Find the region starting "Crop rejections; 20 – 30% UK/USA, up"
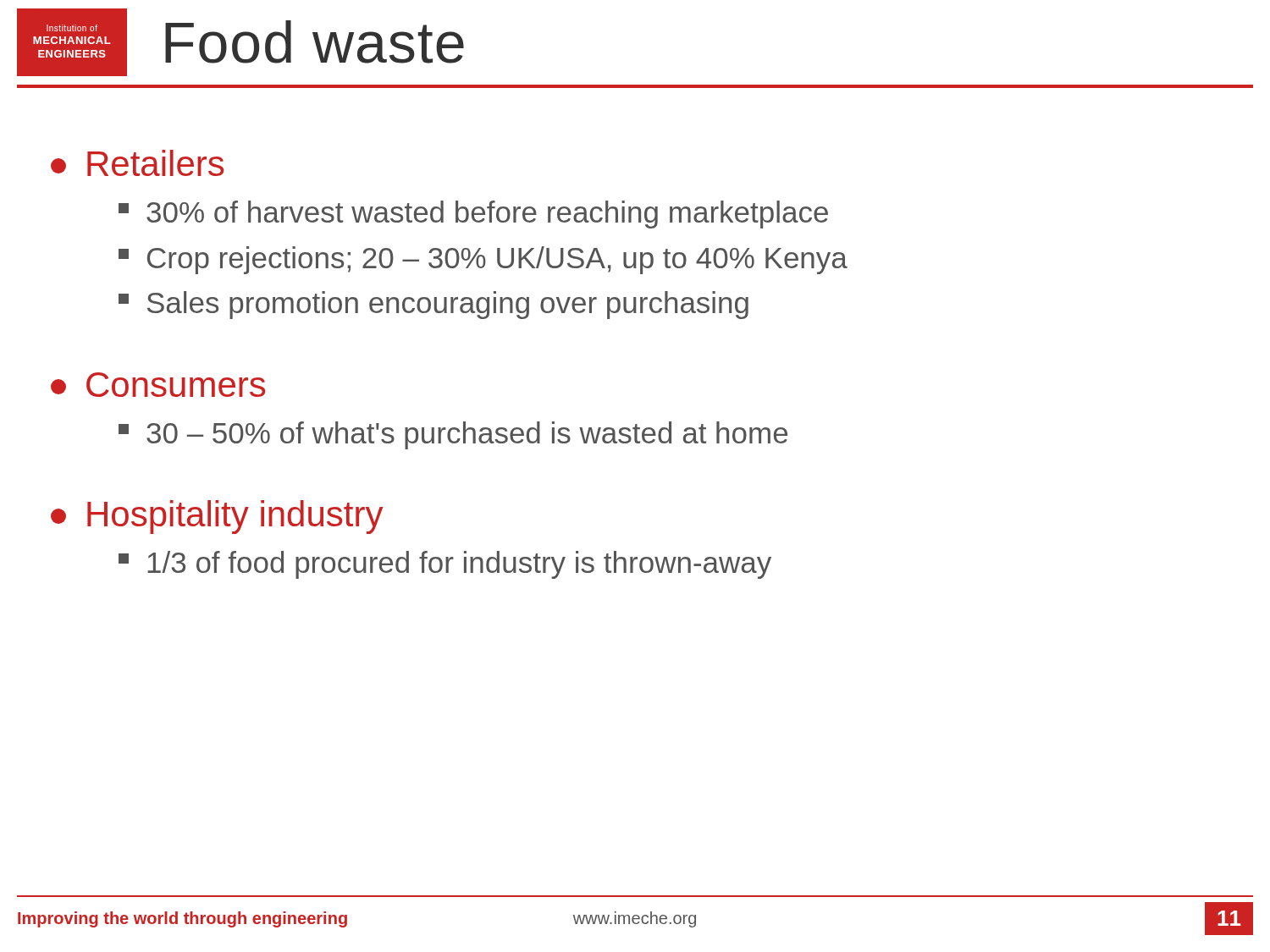Screen dimensions: 952x1270 tap(483, 257)
